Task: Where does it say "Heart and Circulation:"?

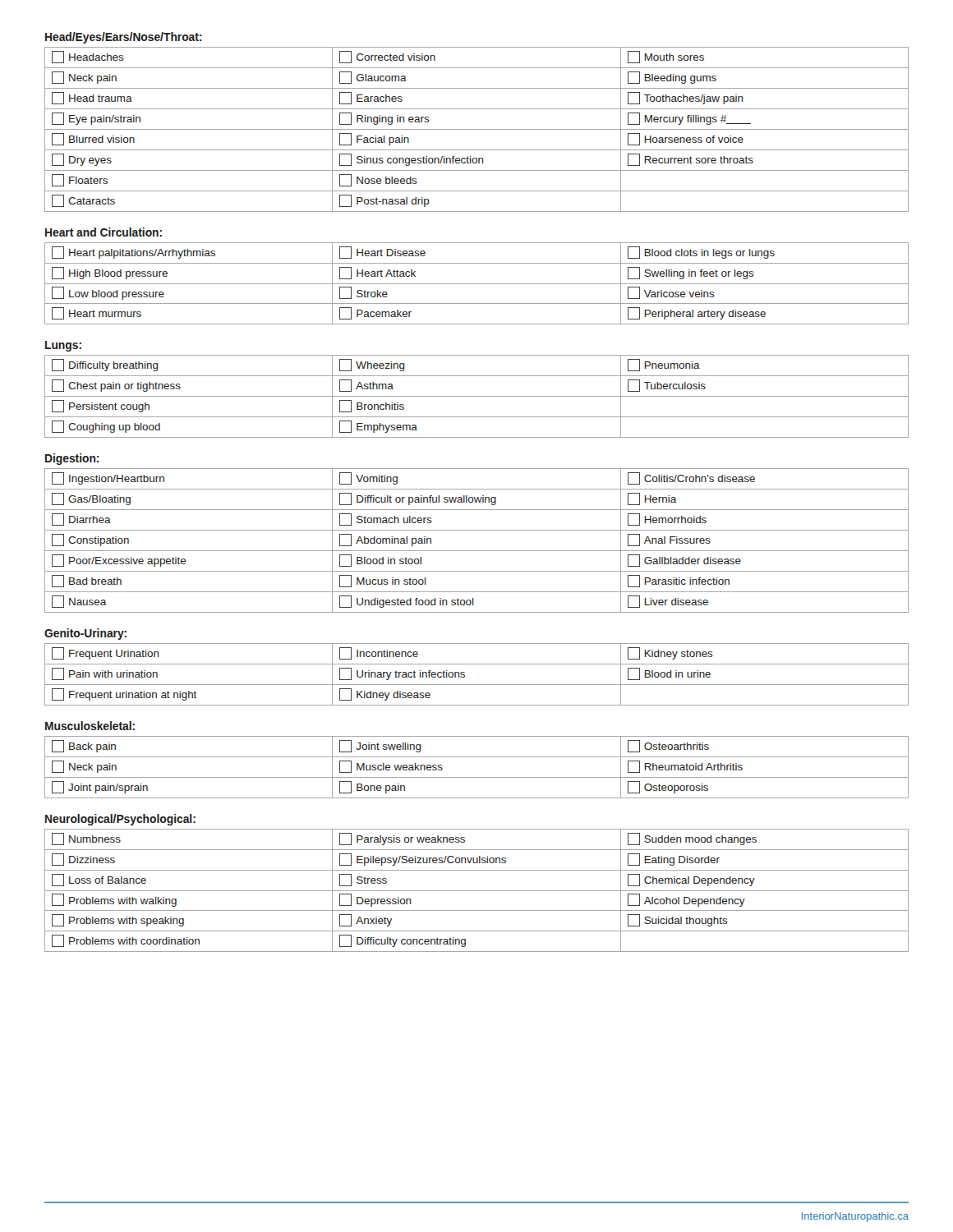Action: tap(104, 233)
